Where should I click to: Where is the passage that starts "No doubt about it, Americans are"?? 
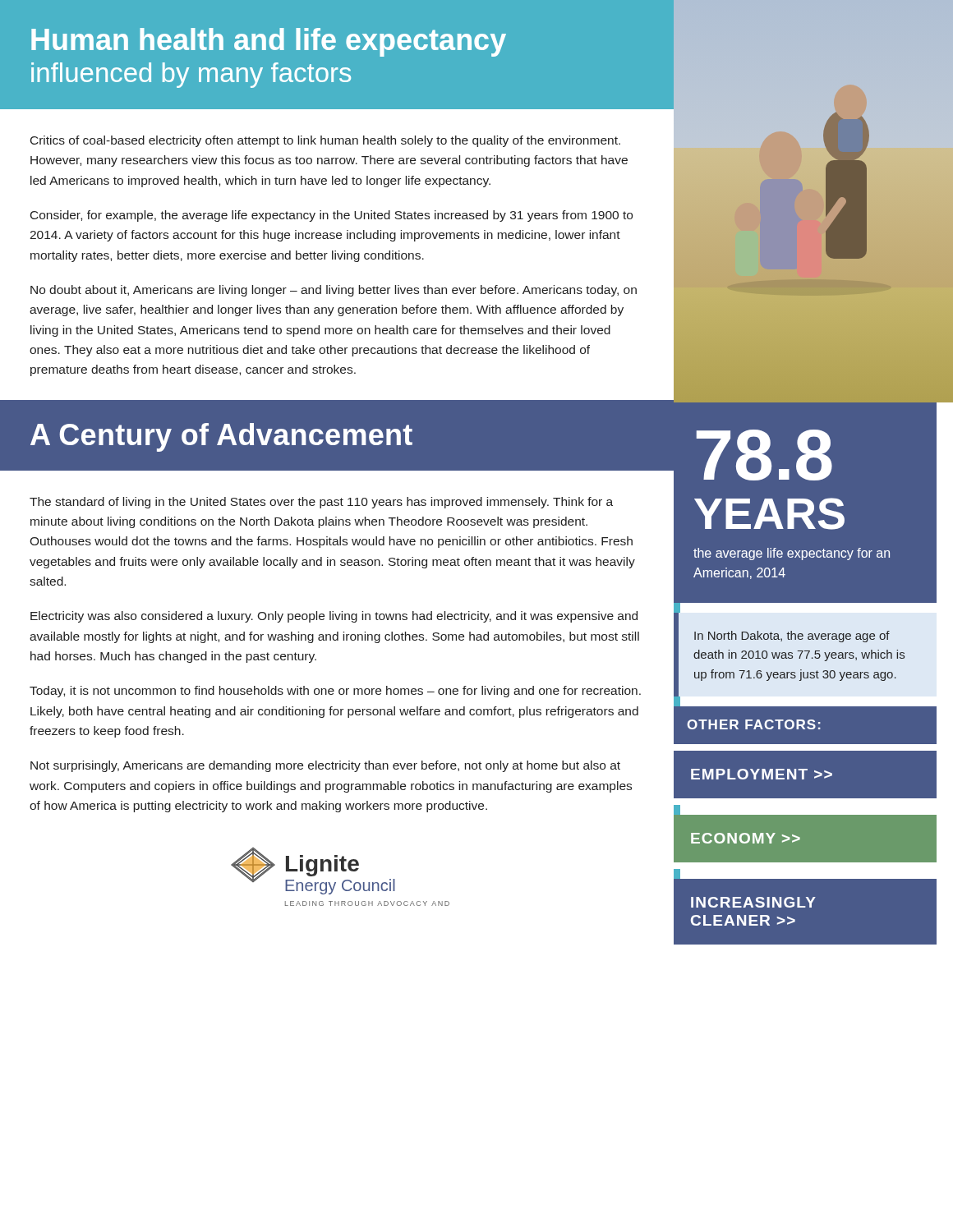pyautogui.click(x=337, y=330)
